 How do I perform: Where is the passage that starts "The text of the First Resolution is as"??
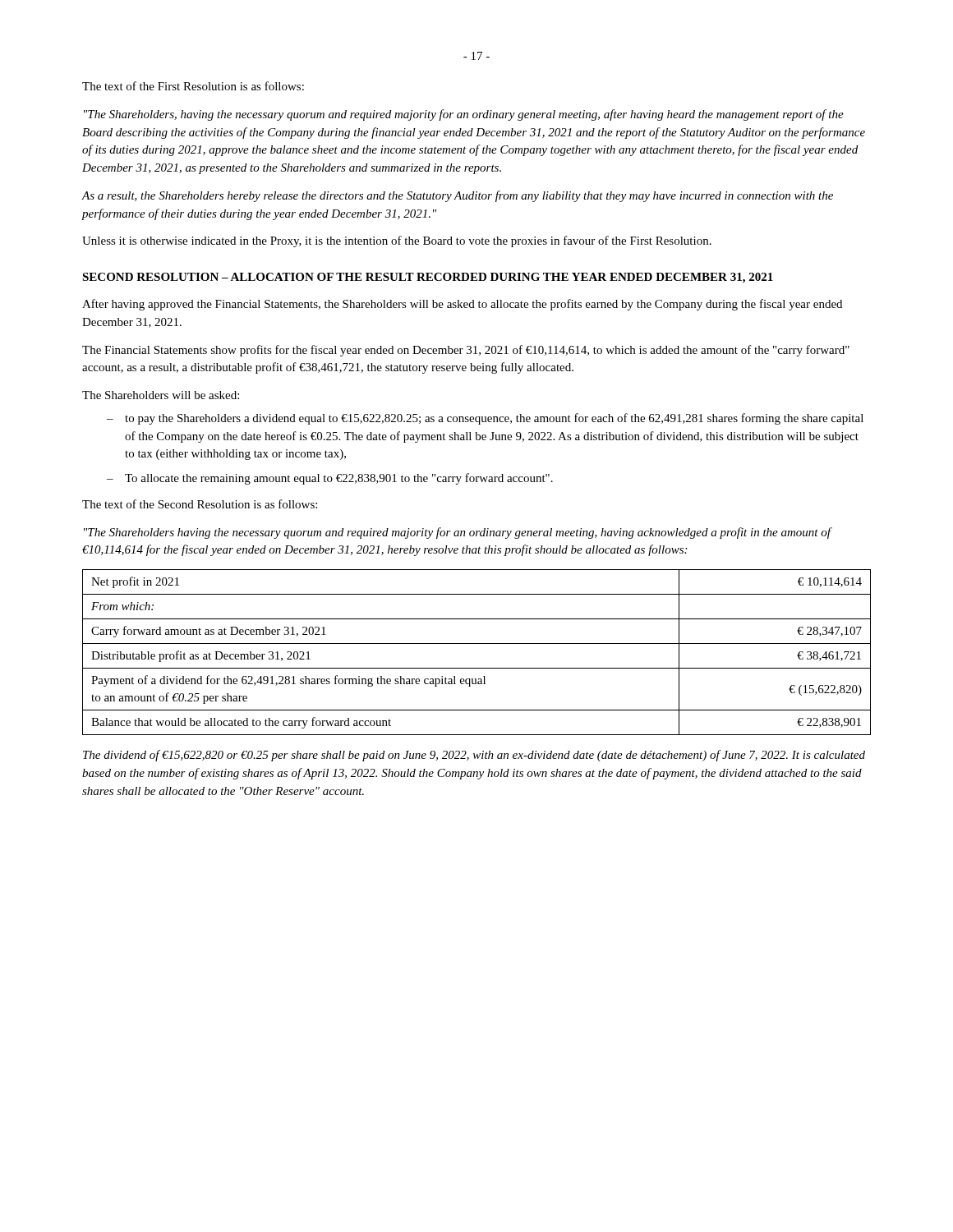[193, 86]
